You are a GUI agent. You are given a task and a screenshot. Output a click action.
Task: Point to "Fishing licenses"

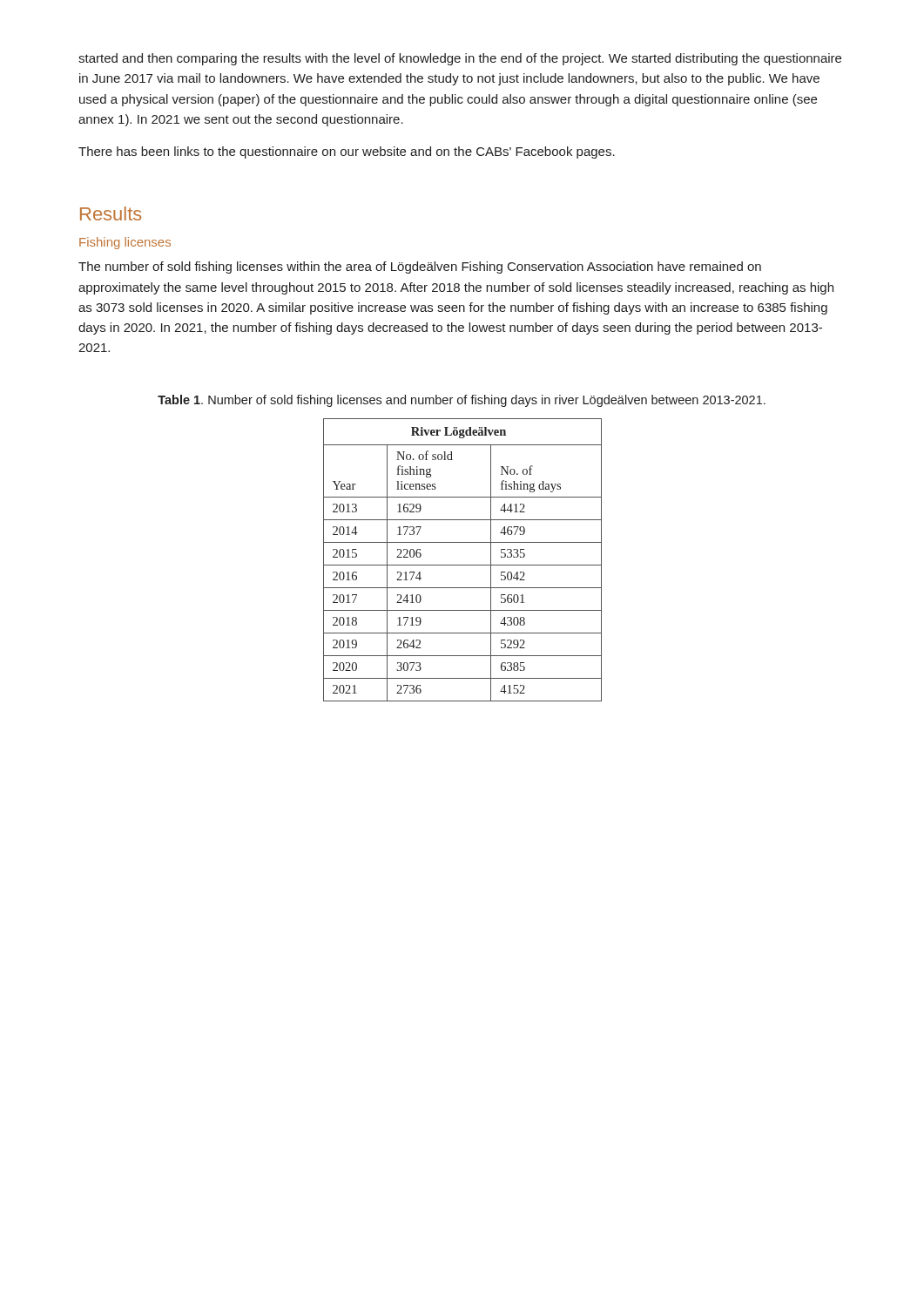tap(125, 242)
